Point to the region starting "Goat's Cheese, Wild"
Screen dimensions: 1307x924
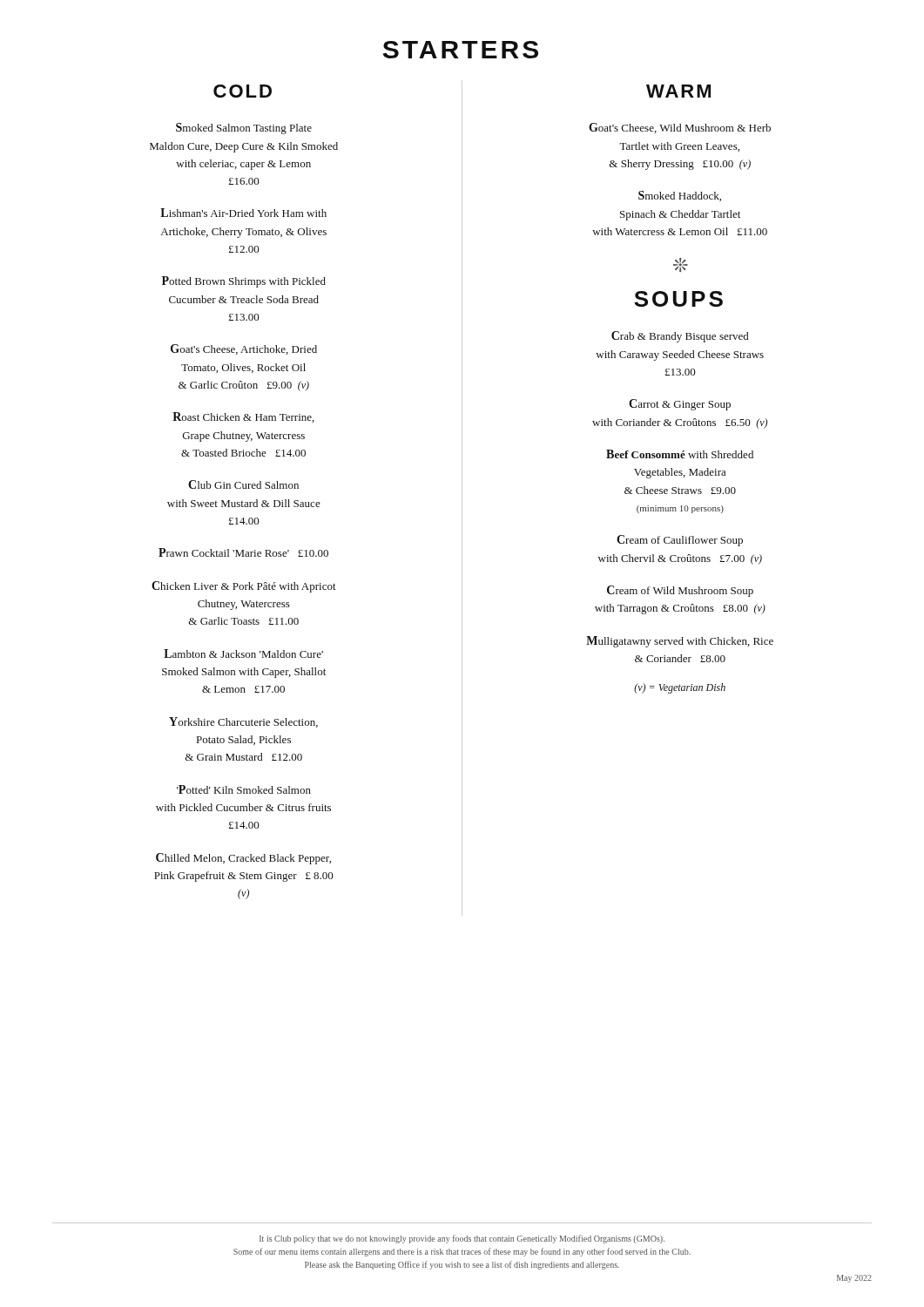click(x=680, y=145)
